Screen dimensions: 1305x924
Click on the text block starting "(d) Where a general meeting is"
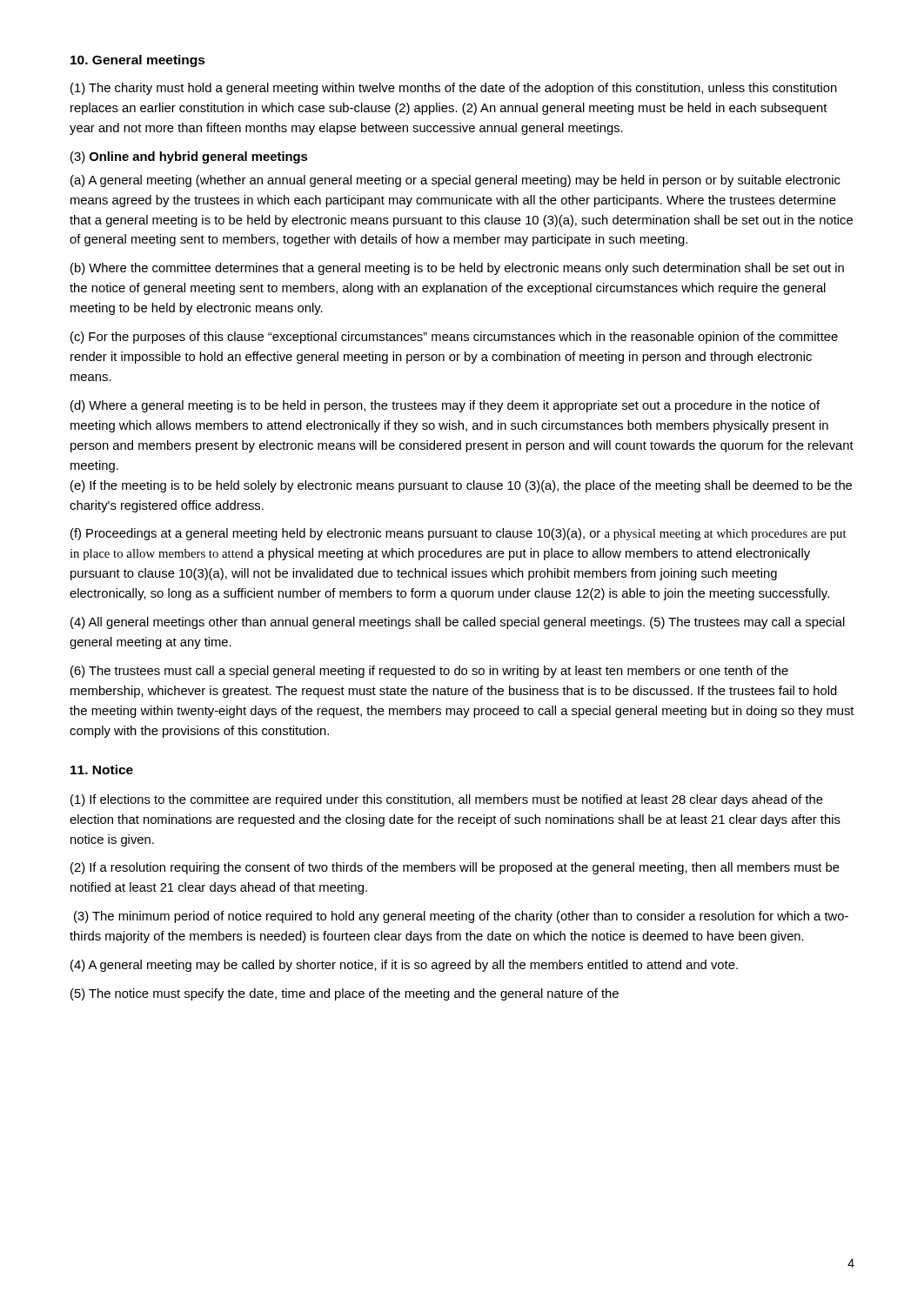click(x=461, y=455)
